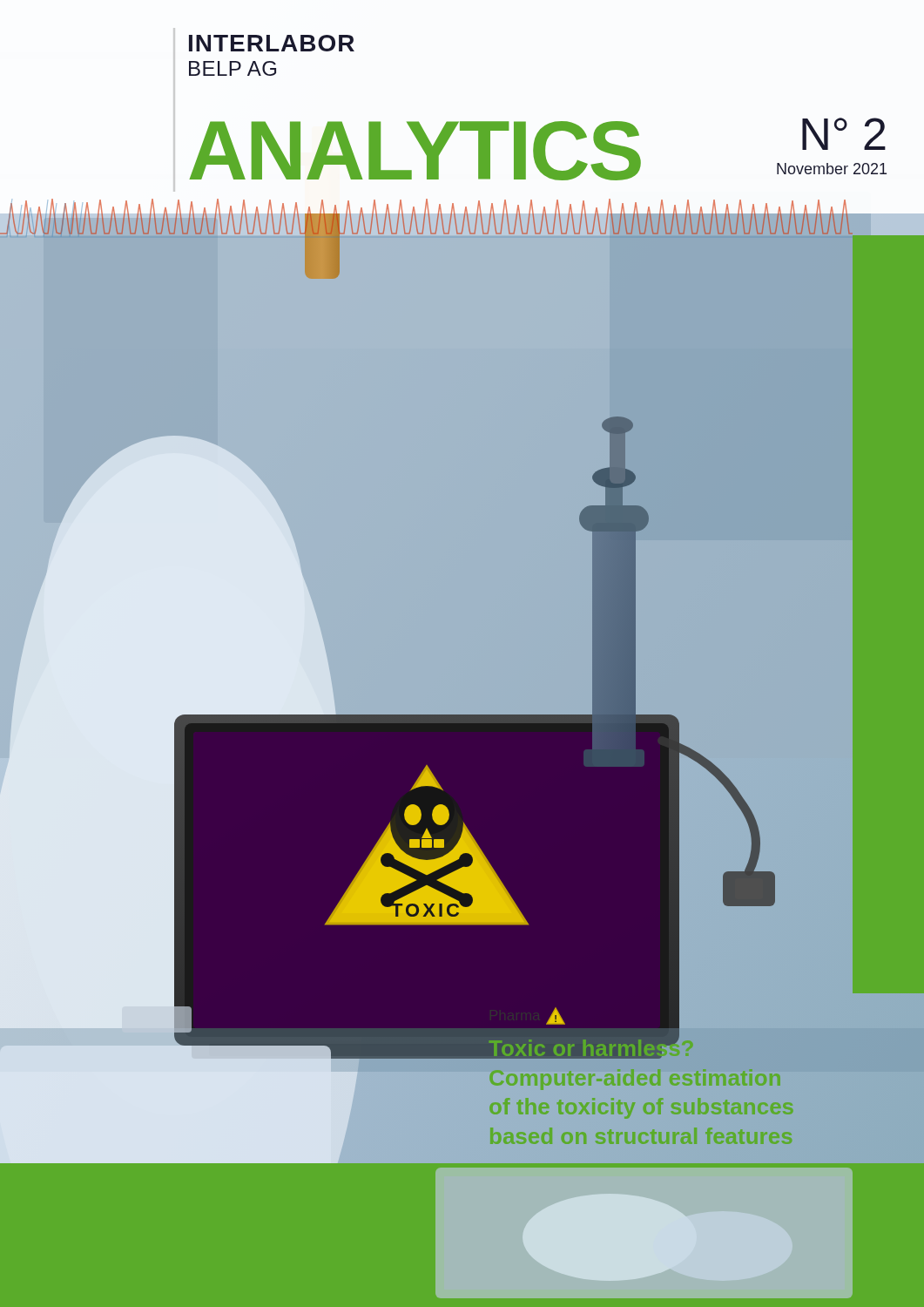Locate the text block starting "INTERLABOR BELP AG"
Image resolution: width=924 pixels, height=1307 pixels.
(x=272, y=55)
